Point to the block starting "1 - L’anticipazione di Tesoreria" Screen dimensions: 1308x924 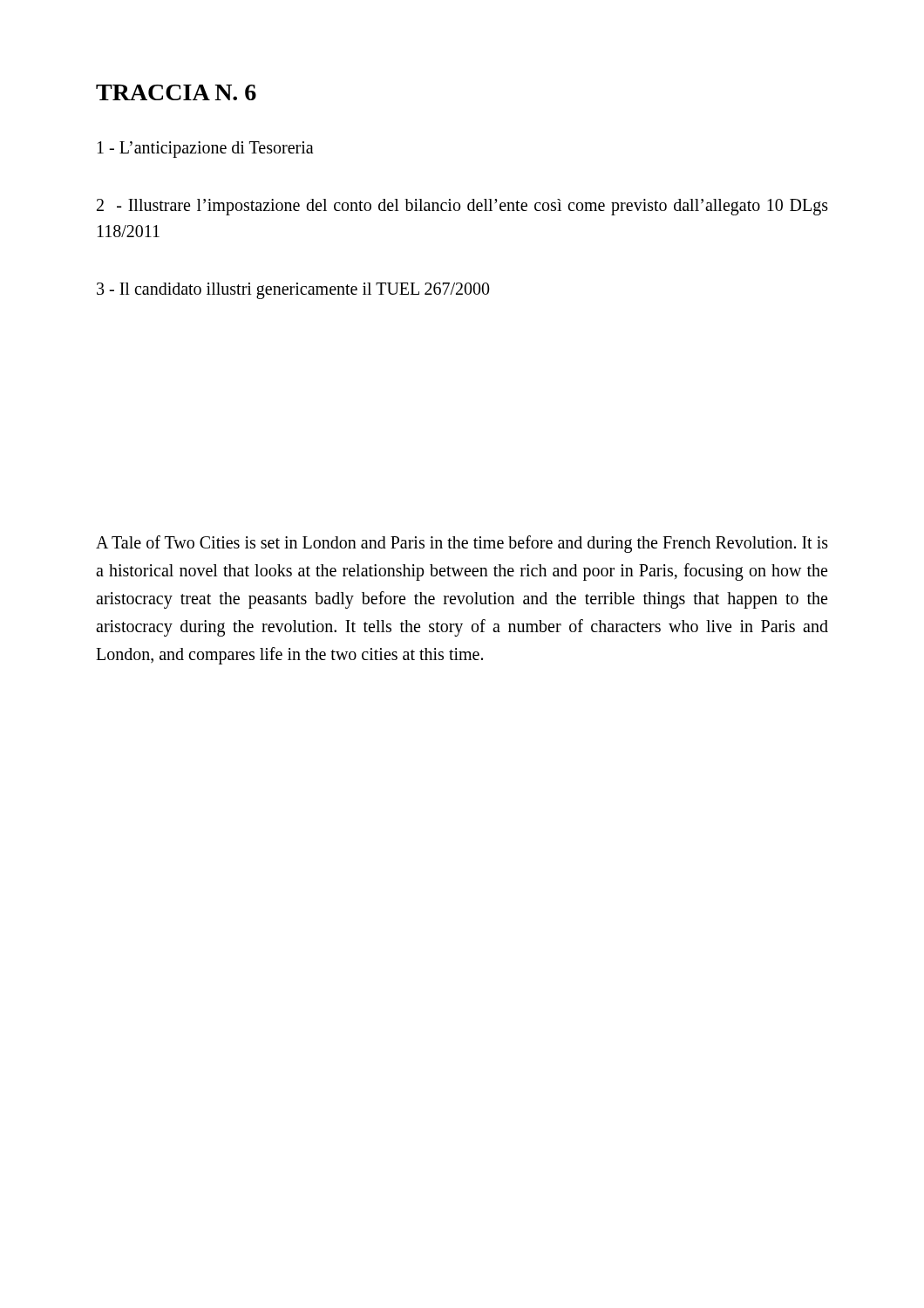pos(205,147)
